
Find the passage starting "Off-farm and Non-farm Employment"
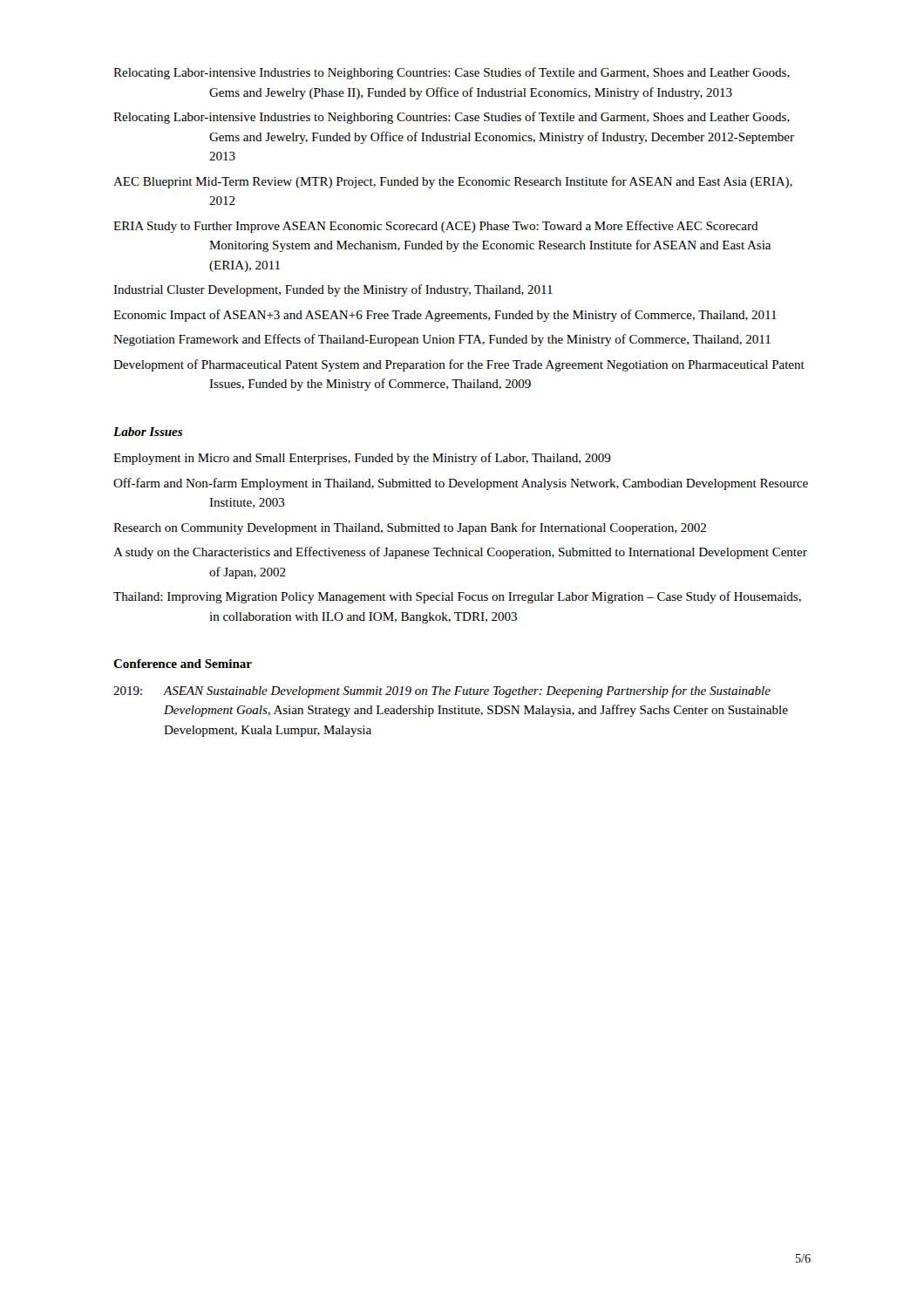461,492
